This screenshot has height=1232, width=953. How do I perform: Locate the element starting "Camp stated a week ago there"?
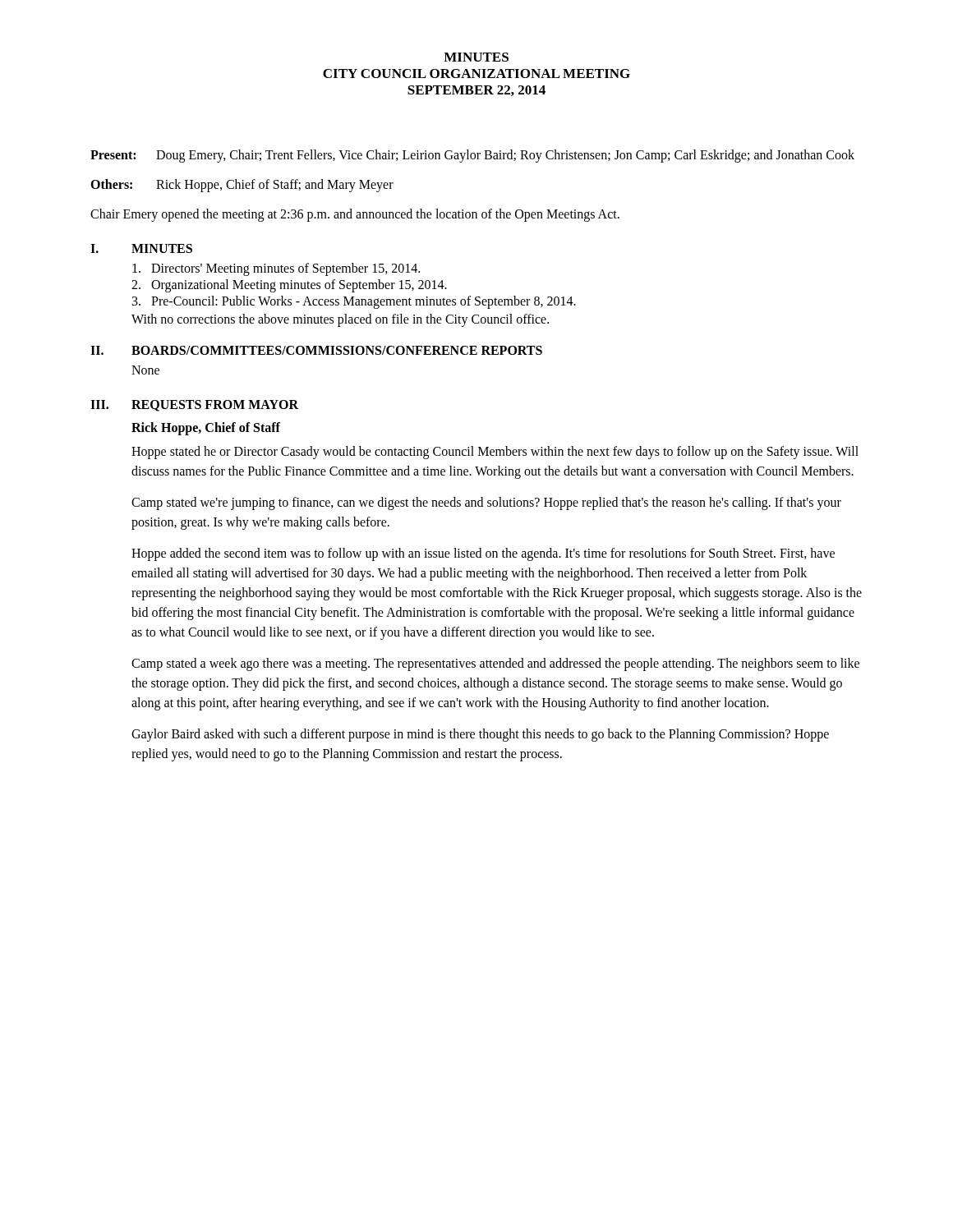(496, 683)
